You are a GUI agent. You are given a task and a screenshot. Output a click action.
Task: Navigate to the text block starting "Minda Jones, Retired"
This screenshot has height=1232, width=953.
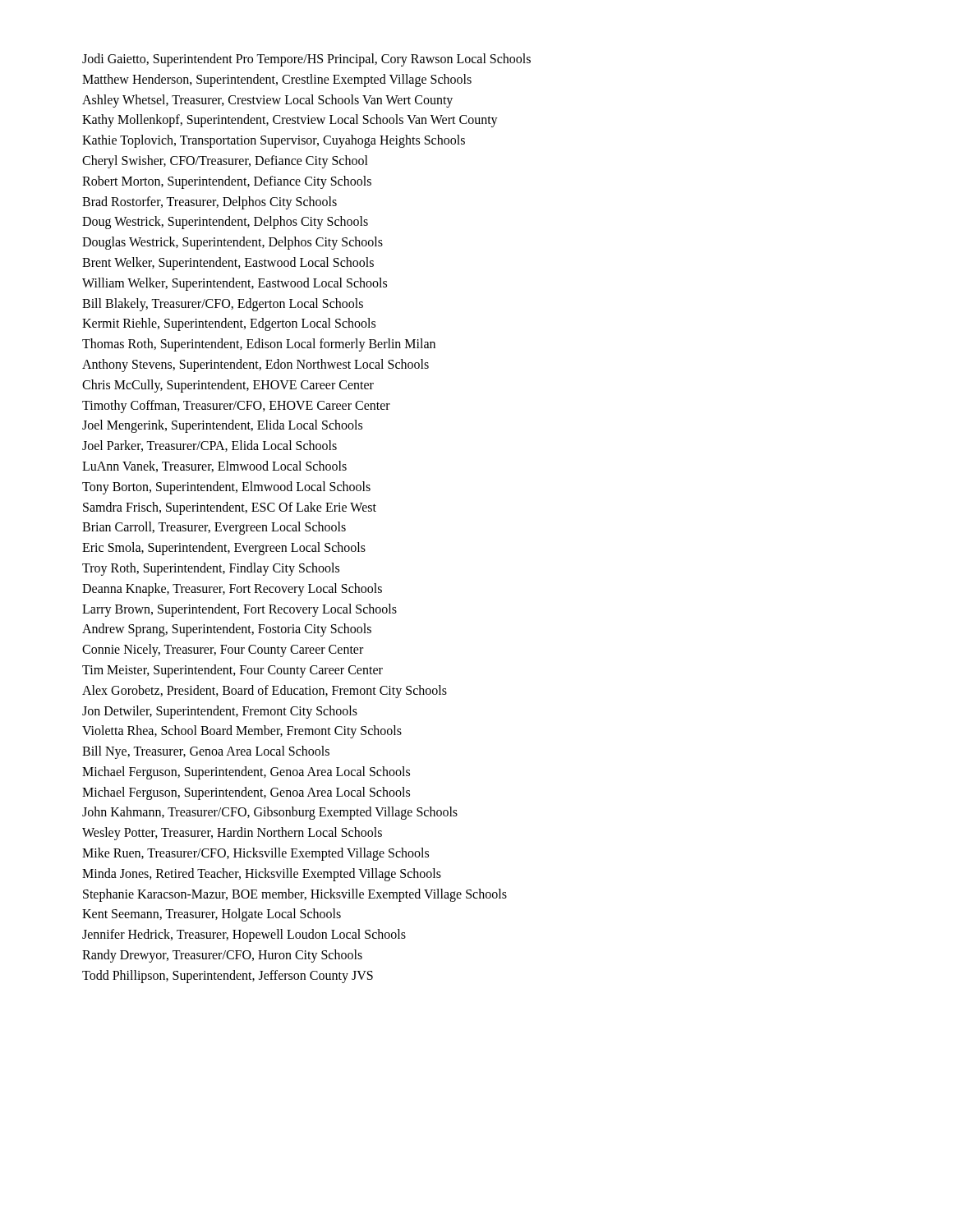coord(262,873)
